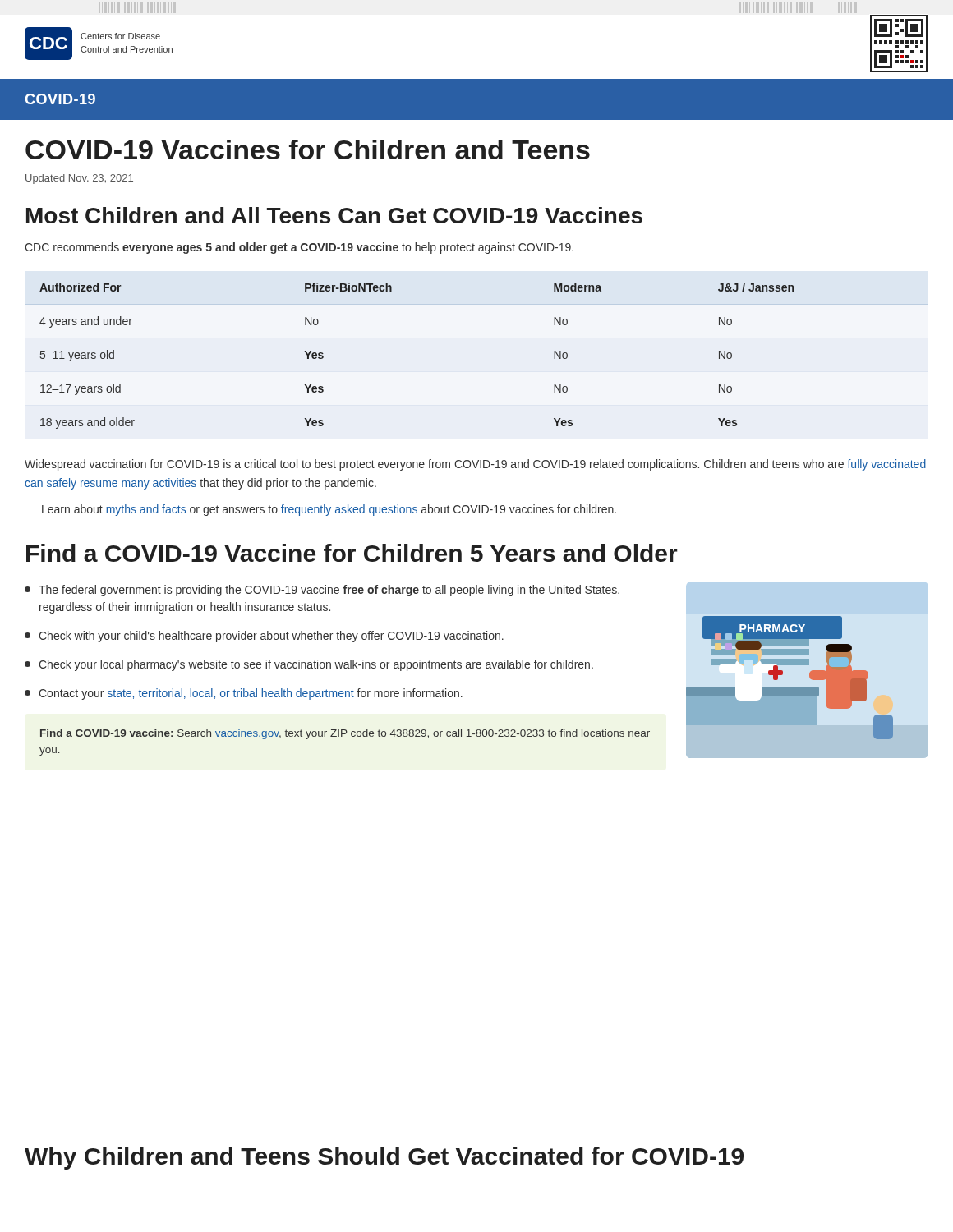Locate the illustration
Viewport: 953px width, 1232px height.
click(807, 676)
